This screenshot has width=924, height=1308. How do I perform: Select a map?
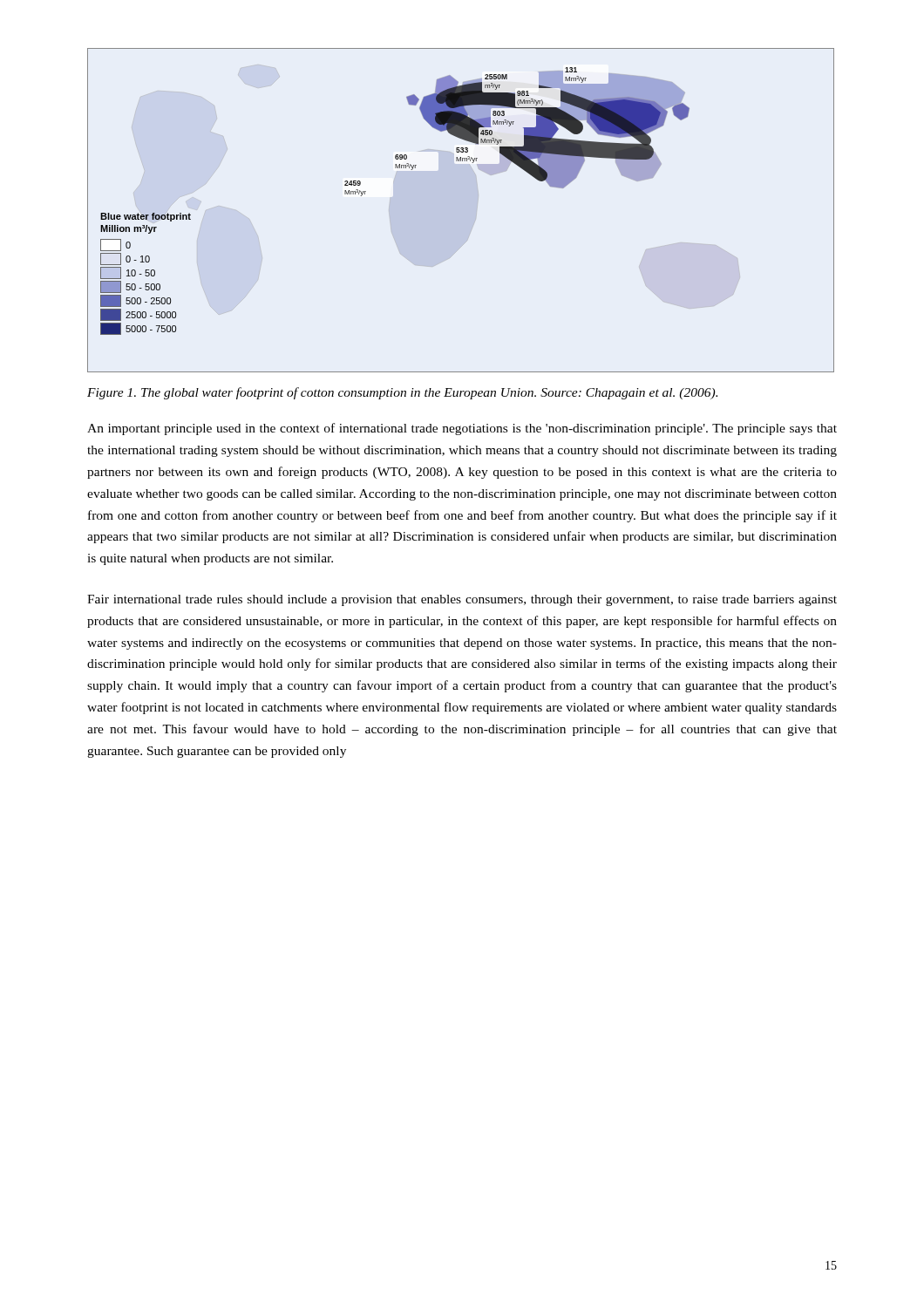click(460, 209)
